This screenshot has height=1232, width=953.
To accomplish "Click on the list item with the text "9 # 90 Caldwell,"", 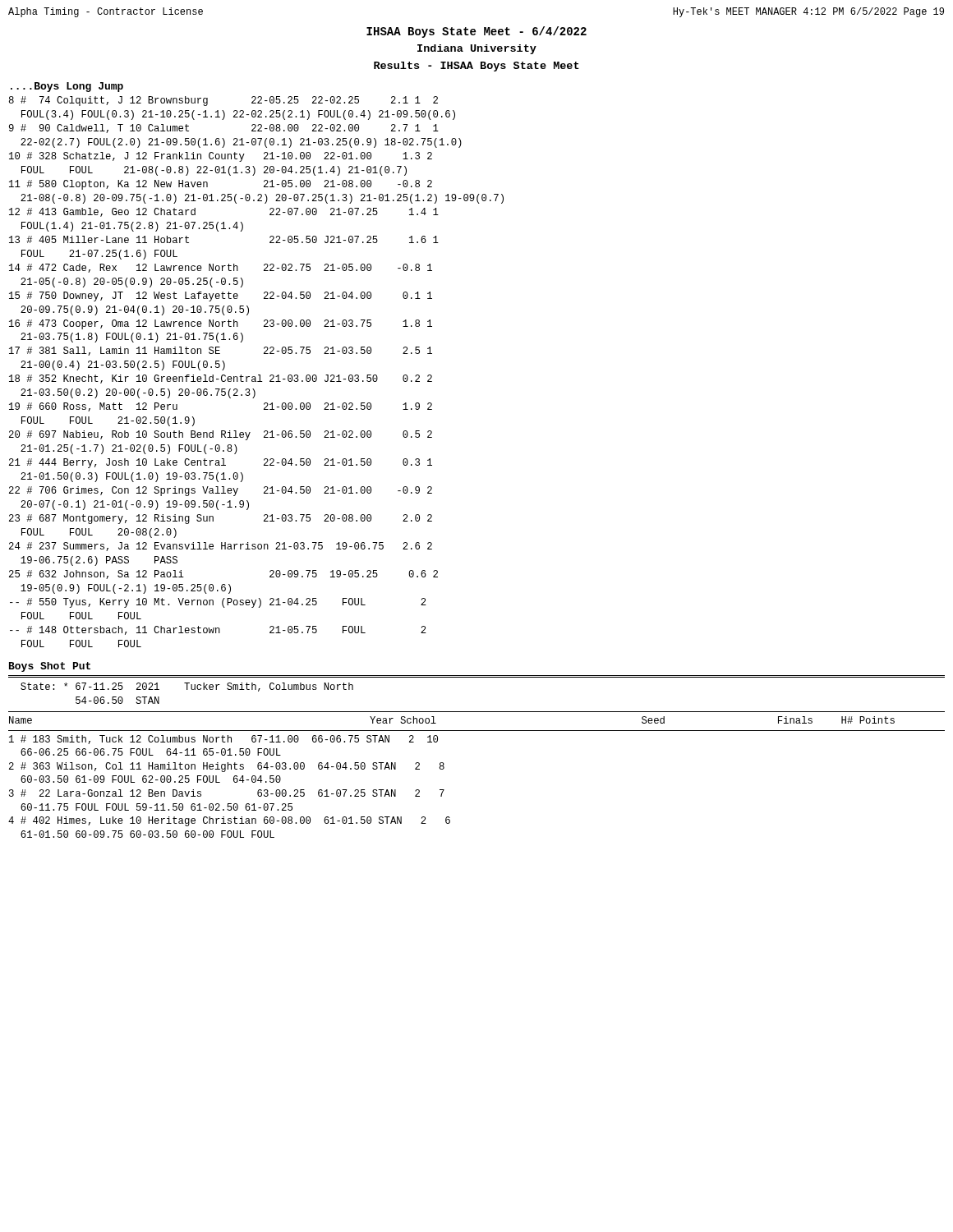I will coord(236,136).
